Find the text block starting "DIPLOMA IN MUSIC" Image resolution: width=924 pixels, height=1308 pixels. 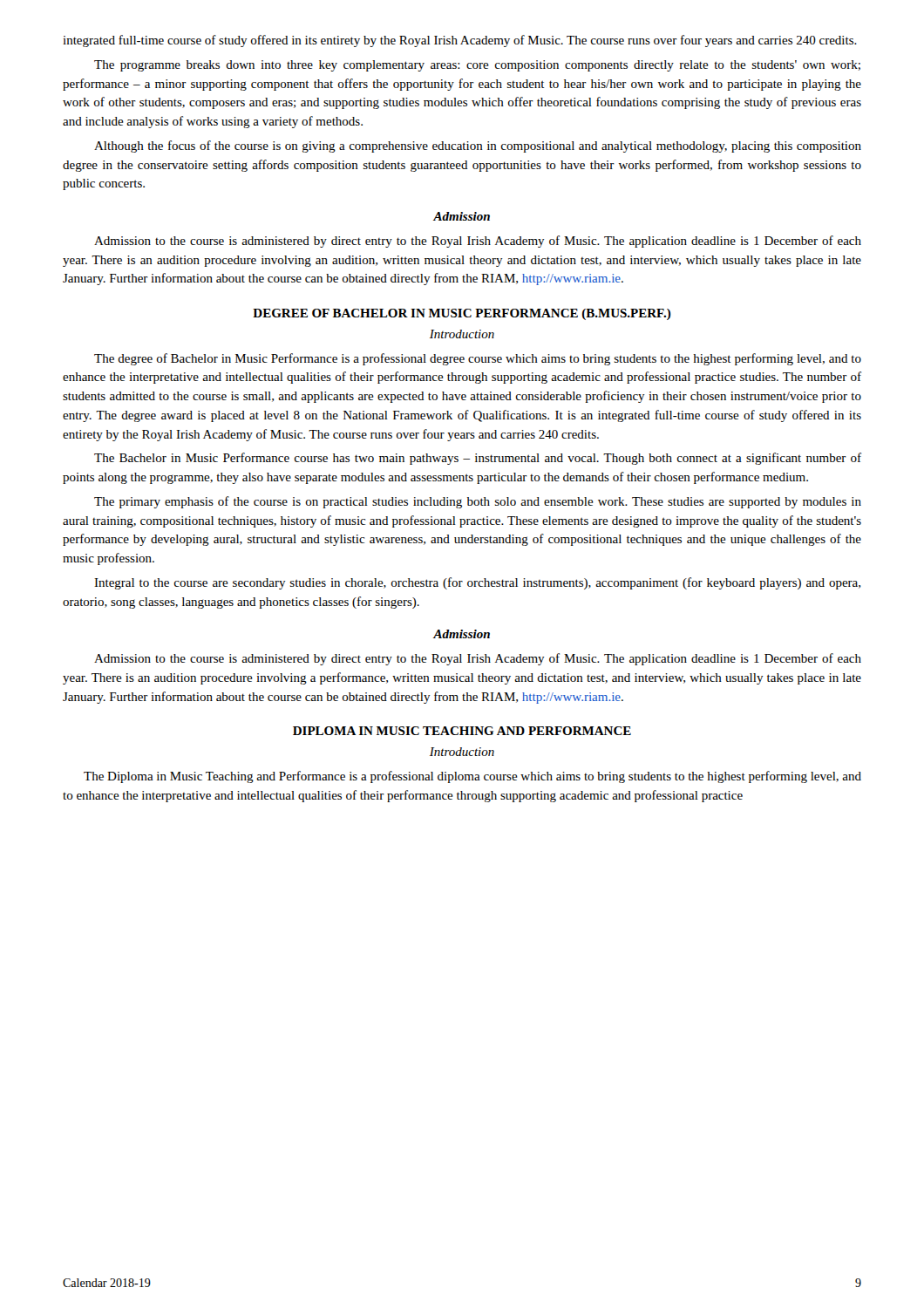[462, 731]
